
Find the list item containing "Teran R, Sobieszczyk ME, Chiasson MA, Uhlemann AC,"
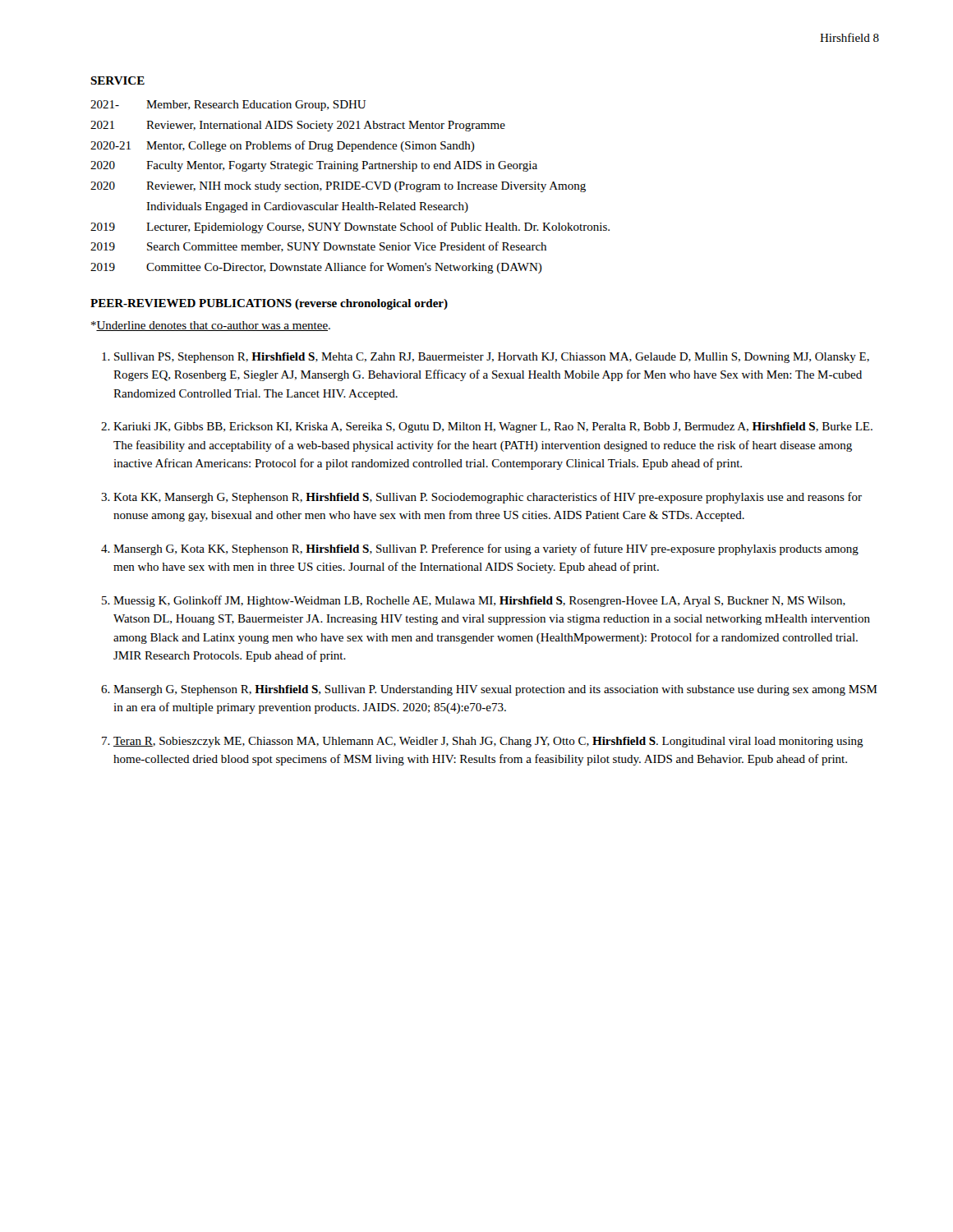tap(488, 750)
